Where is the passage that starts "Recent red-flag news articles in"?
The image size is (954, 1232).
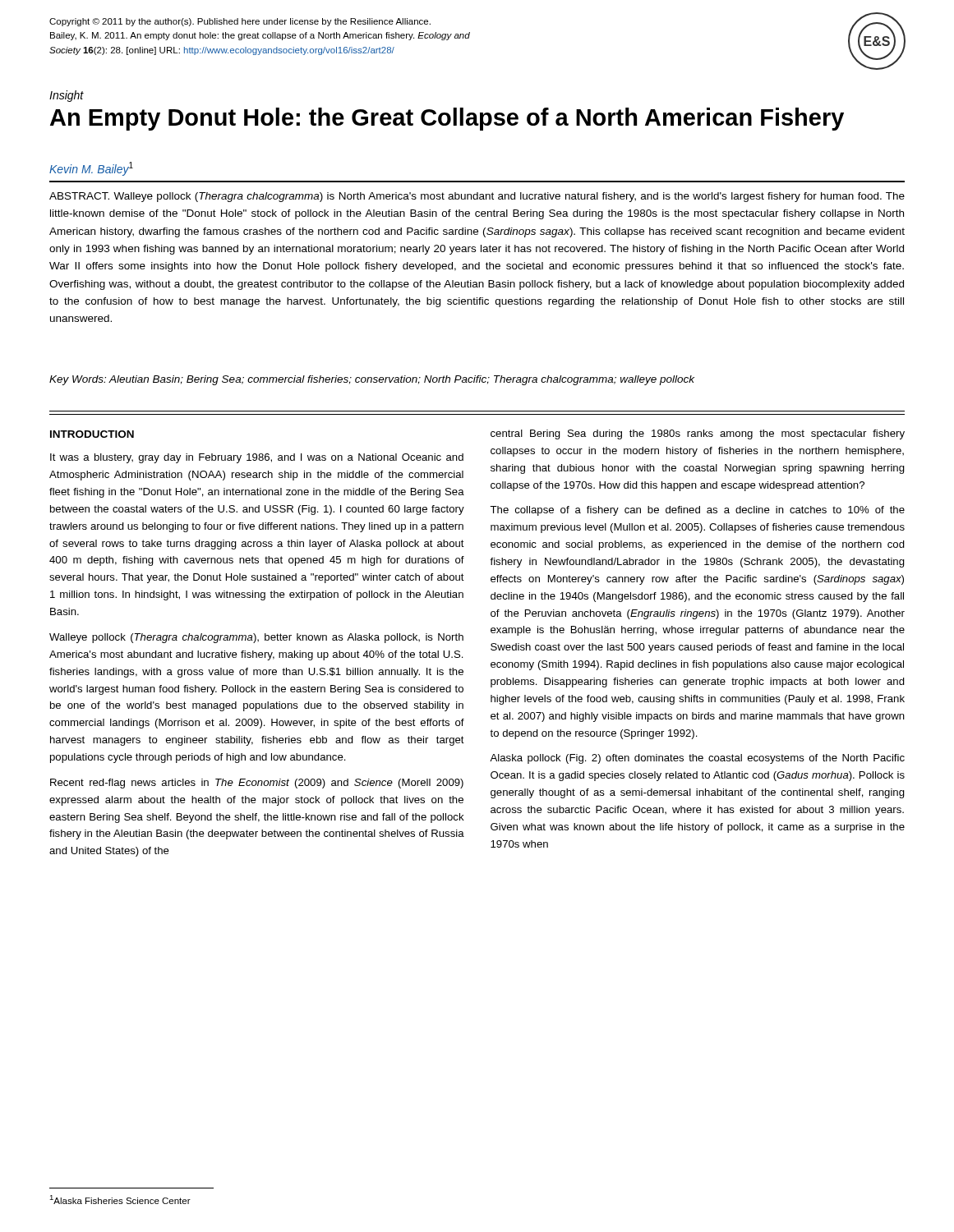point(257,817)
